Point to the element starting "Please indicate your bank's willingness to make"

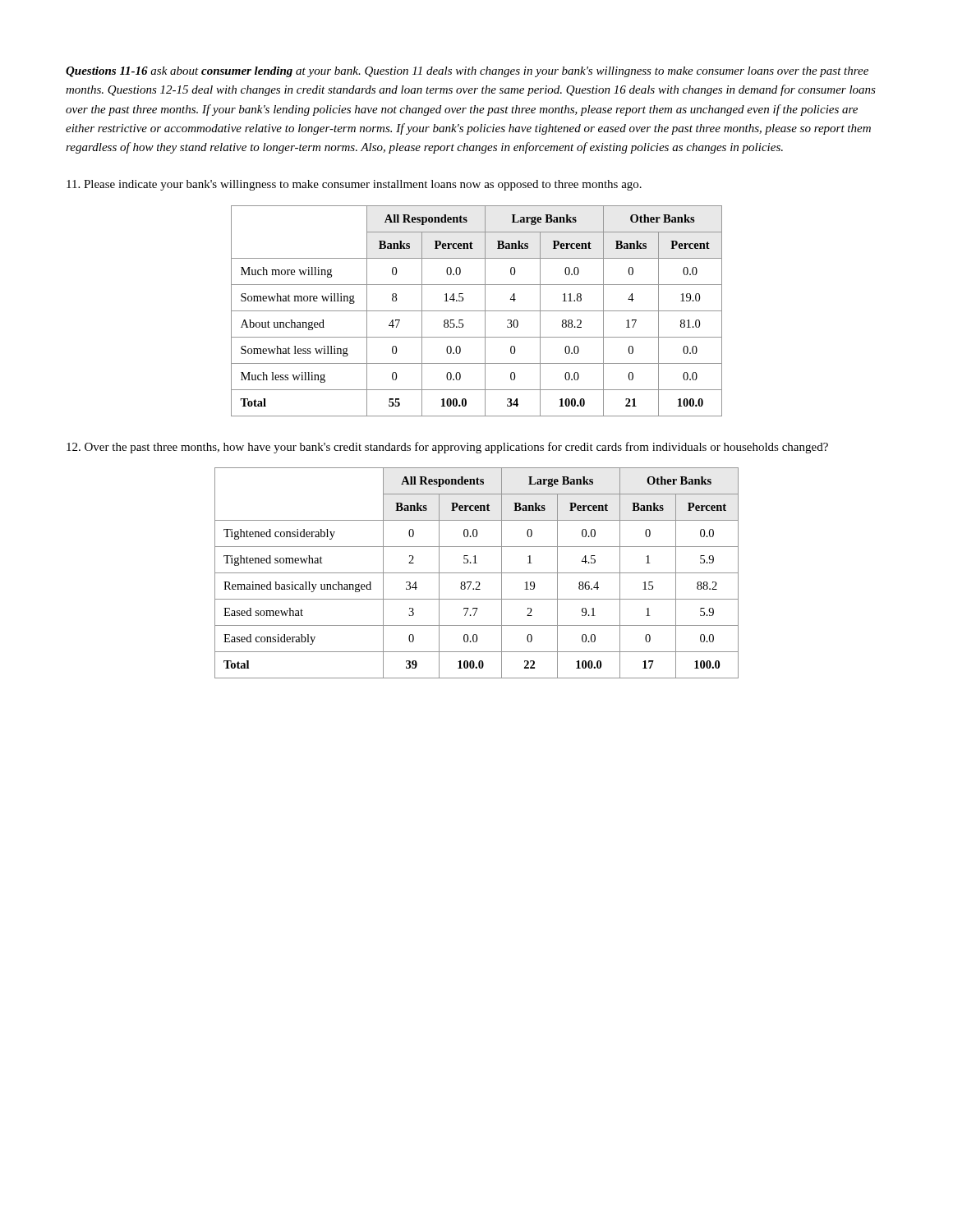click(476, 184)
